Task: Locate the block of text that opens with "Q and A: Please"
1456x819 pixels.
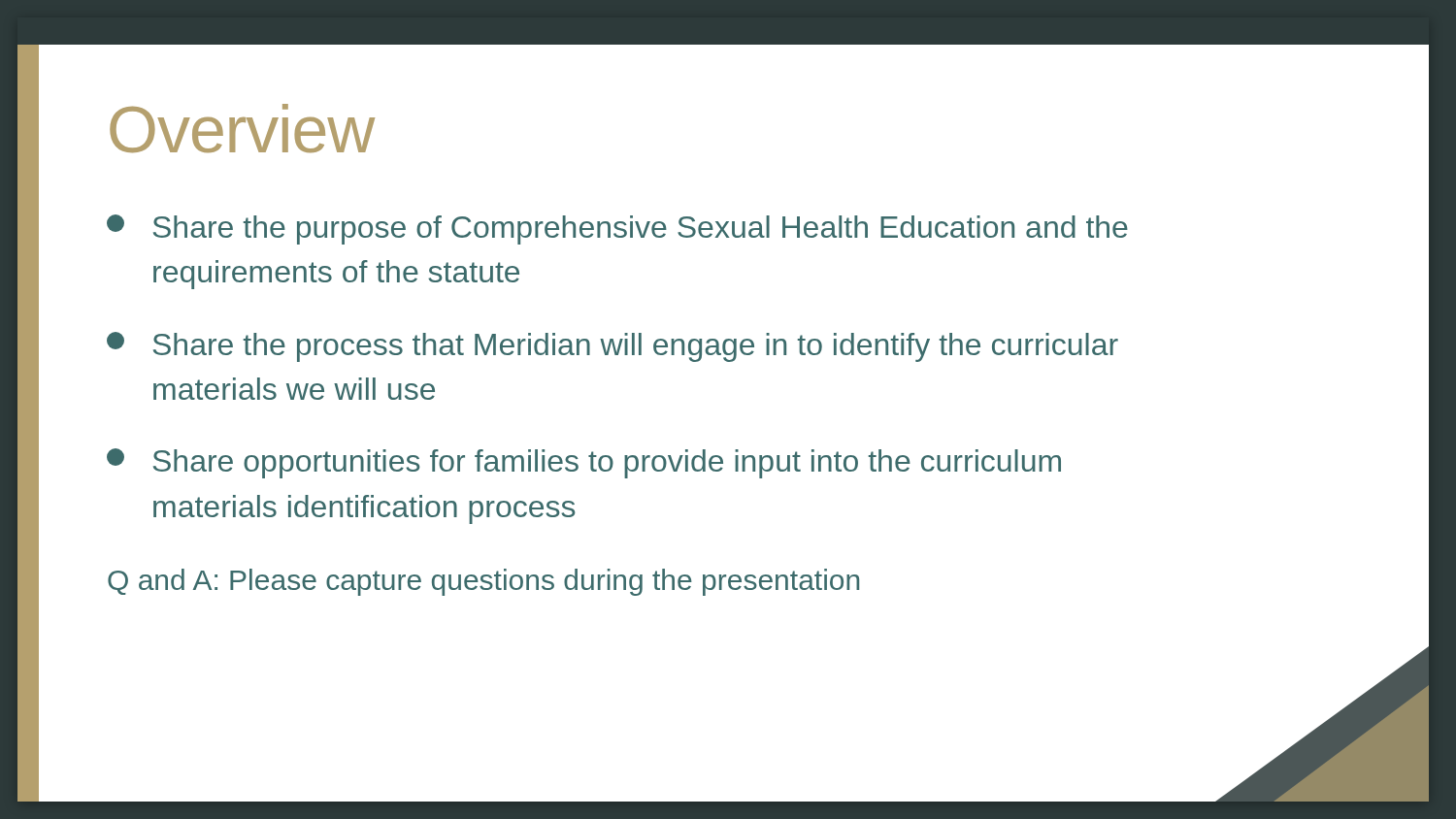Action: pyautogui.click(x=631, y=580)
